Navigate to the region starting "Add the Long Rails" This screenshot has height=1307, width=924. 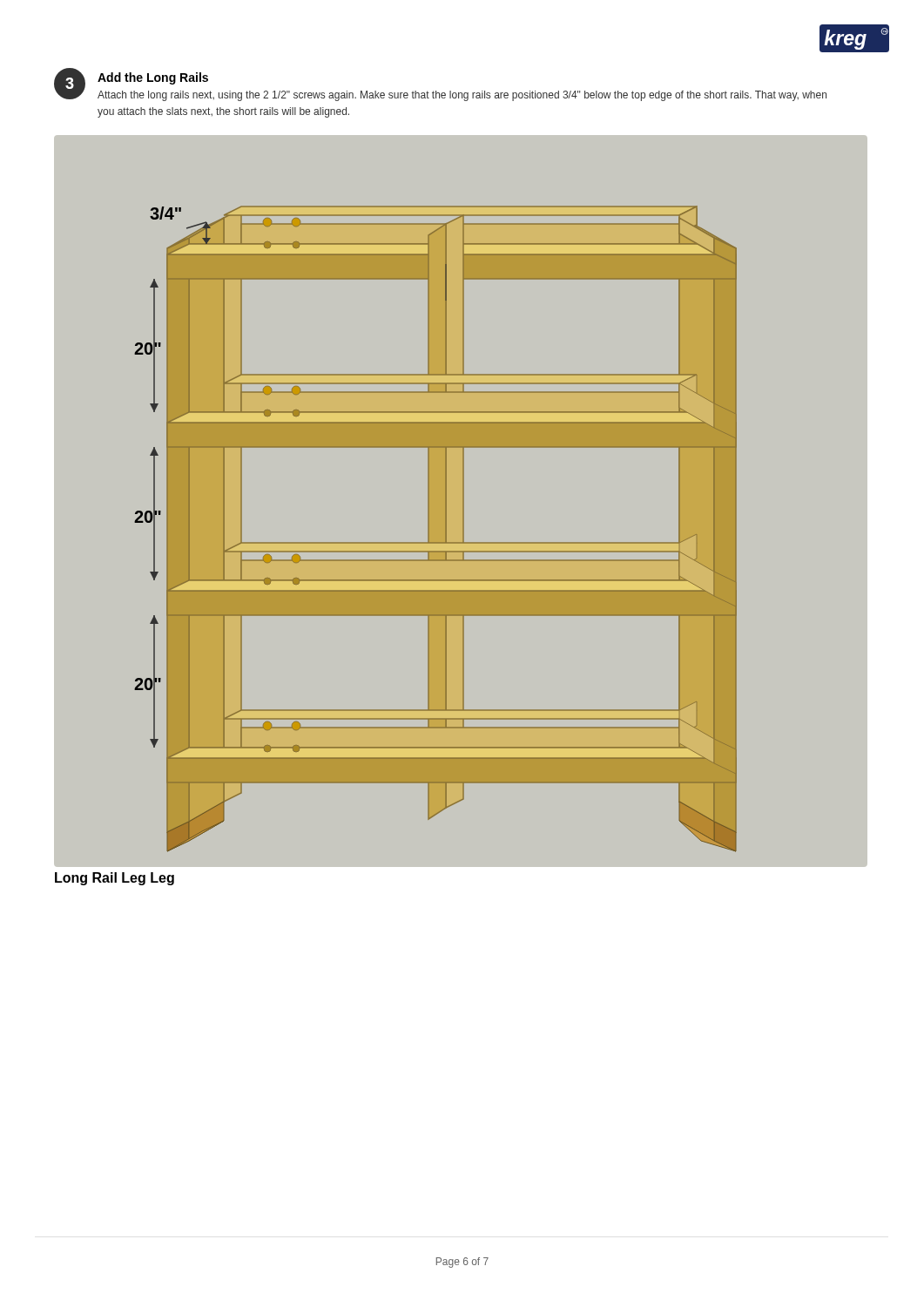click(153, 78)
